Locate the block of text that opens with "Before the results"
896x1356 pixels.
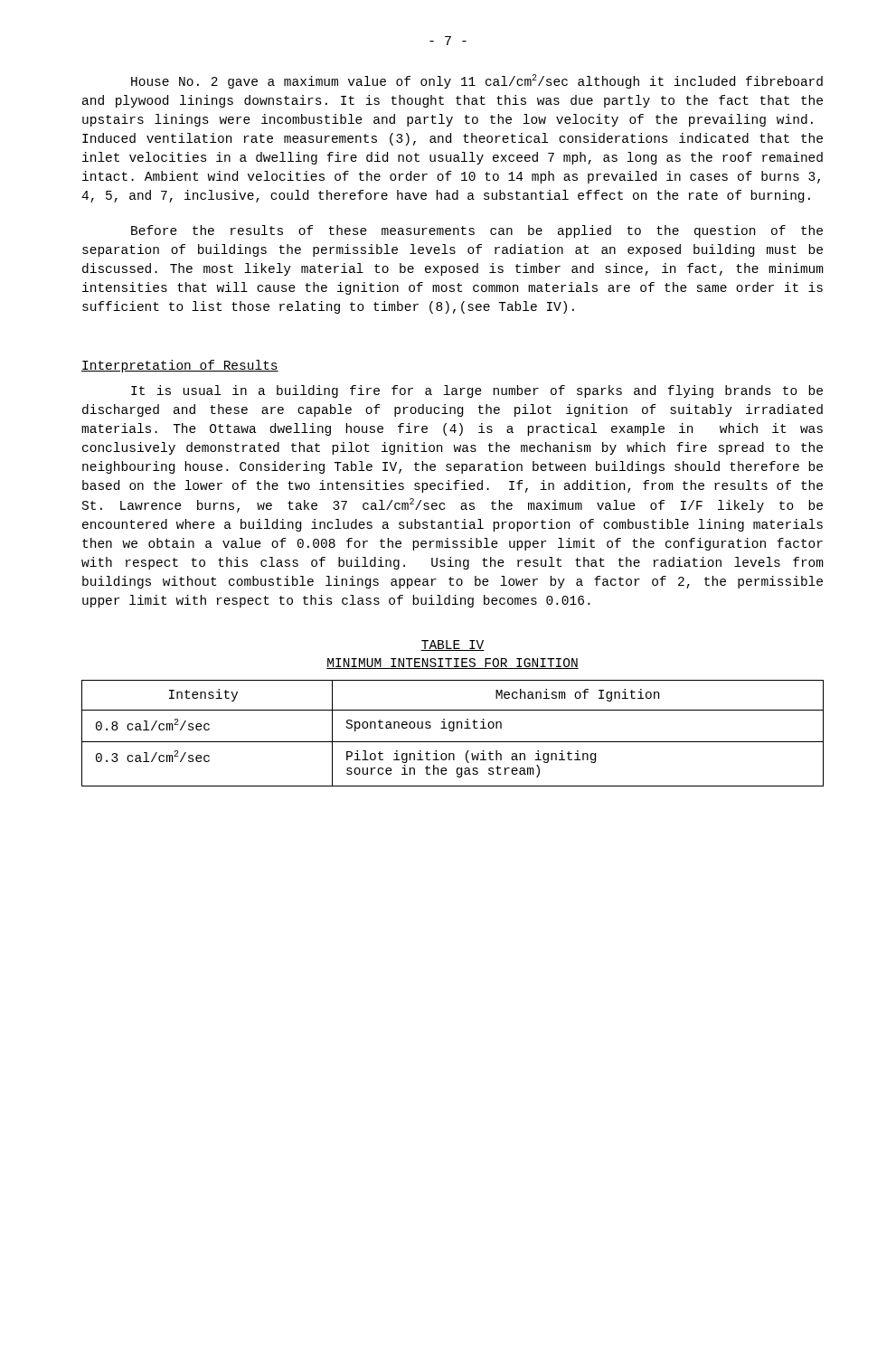tap(453, 270)
